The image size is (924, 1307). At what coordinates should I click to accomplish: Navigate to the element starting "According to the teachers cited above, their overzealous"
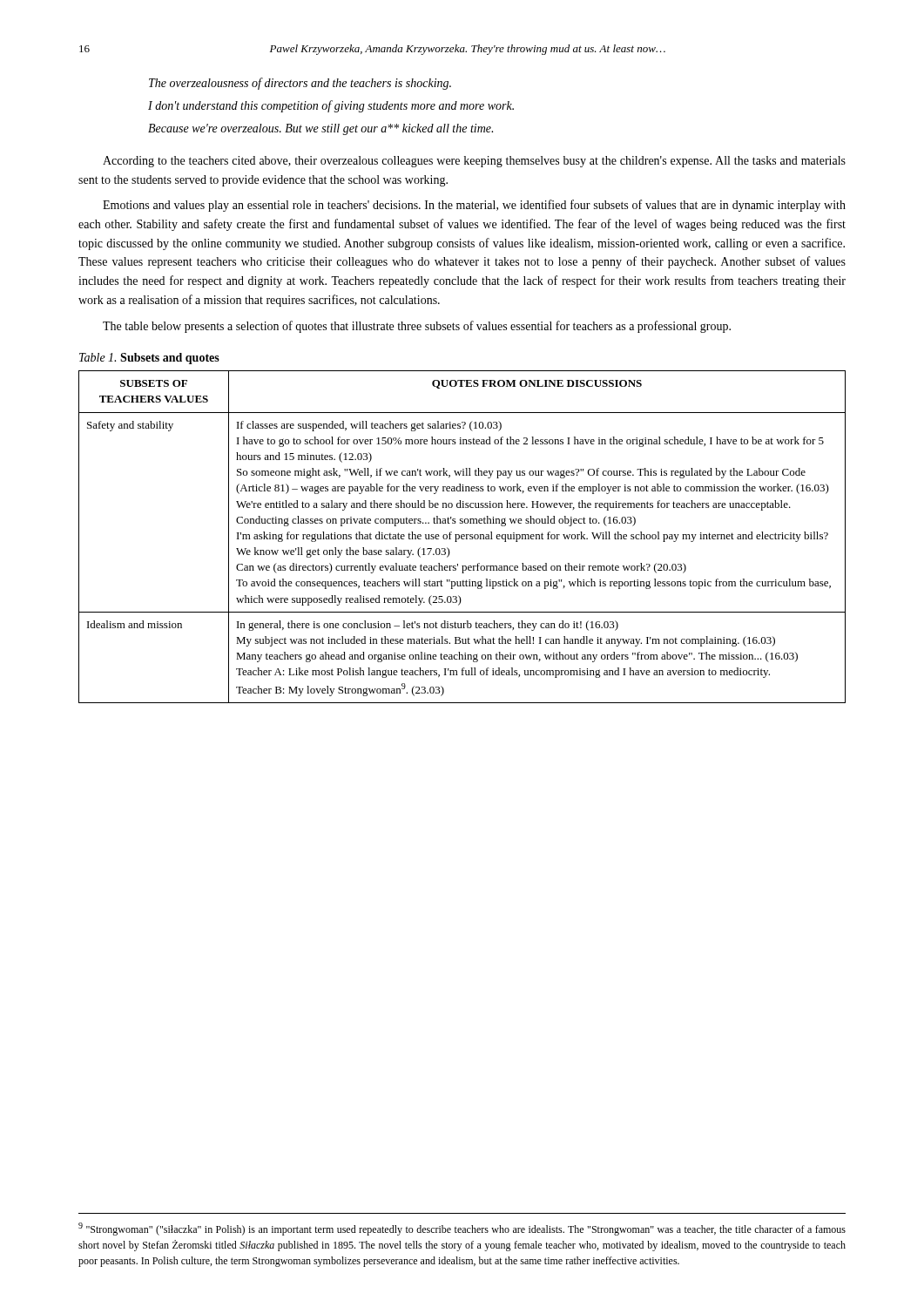(462, 244)
